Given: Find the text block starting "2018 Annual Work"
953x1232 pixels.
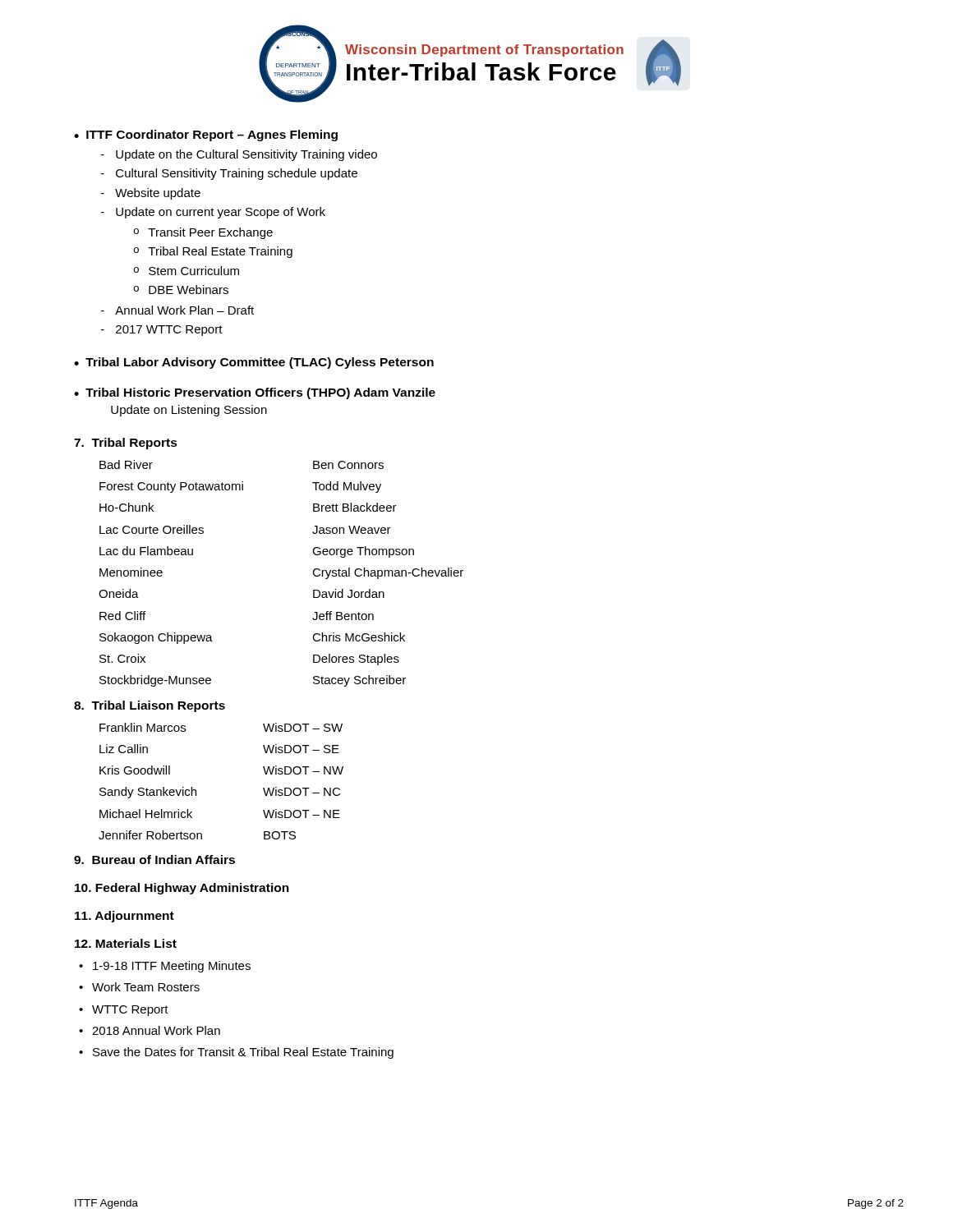Looking at the screenshot, I should [156, 1030].
